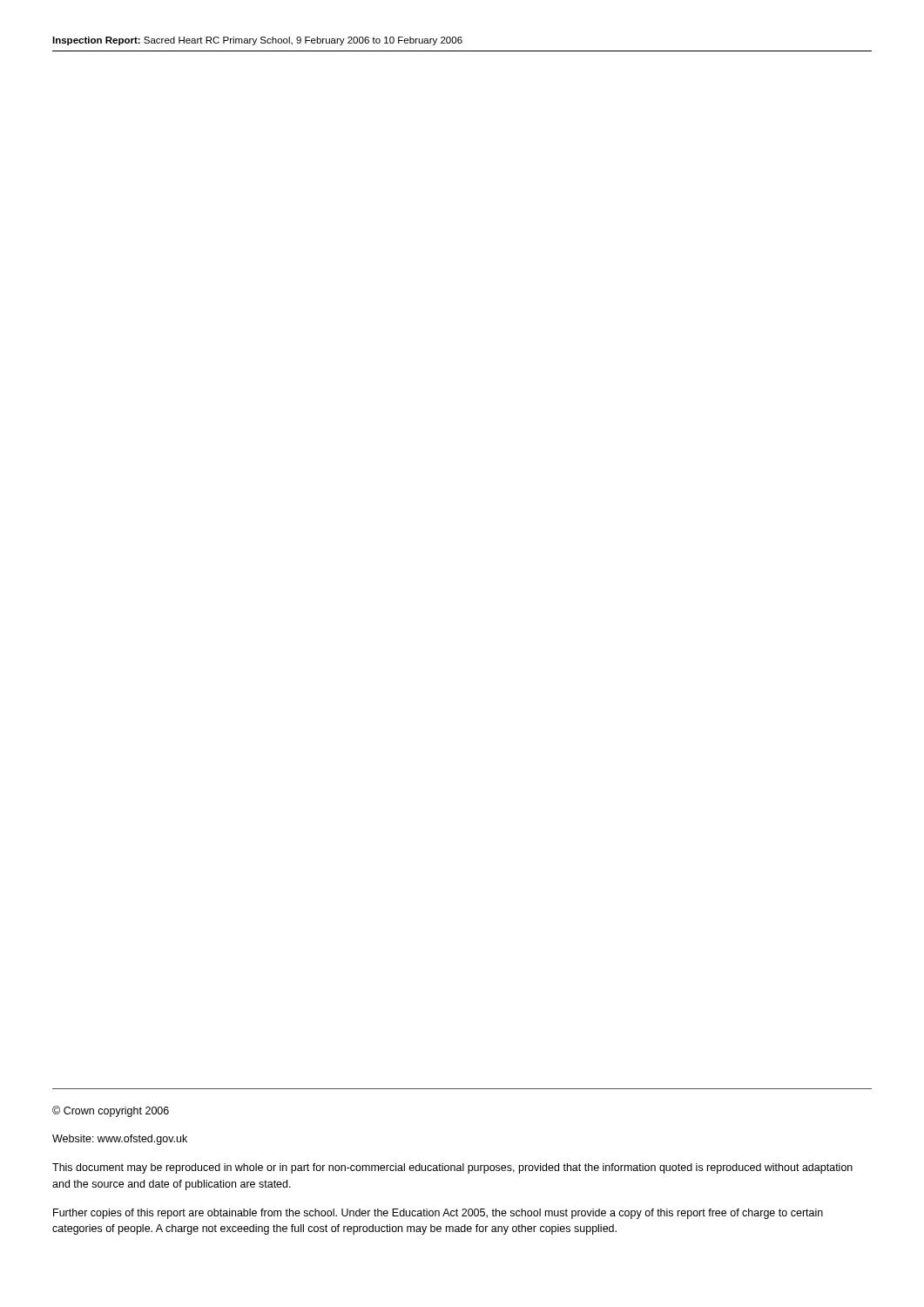Locate the text block that says "This document may be"
This screenshot has height=1307, width=924.
tap(453, 1176)
